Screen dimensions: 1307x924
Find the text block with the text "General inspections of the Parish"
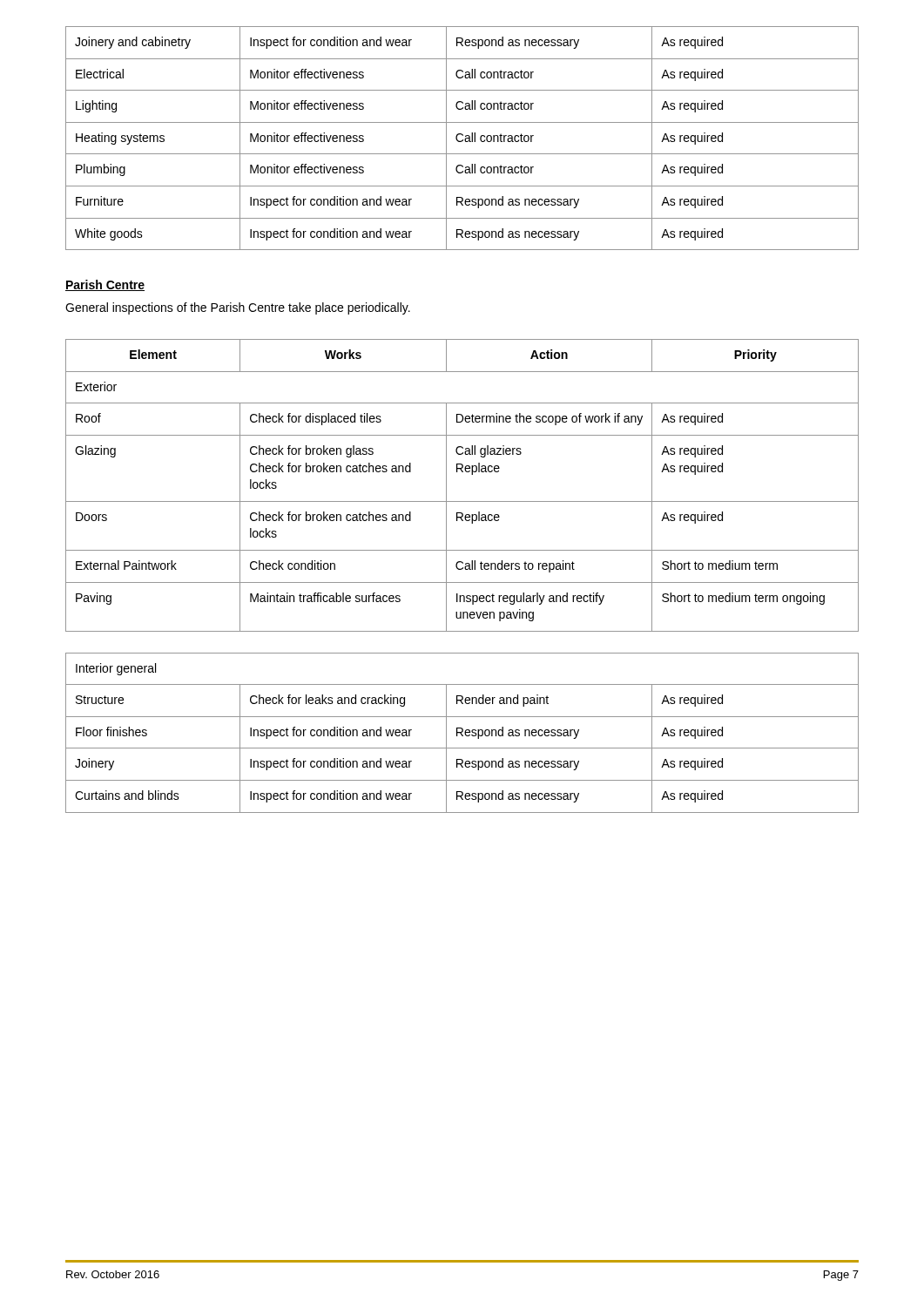[238, 308]
